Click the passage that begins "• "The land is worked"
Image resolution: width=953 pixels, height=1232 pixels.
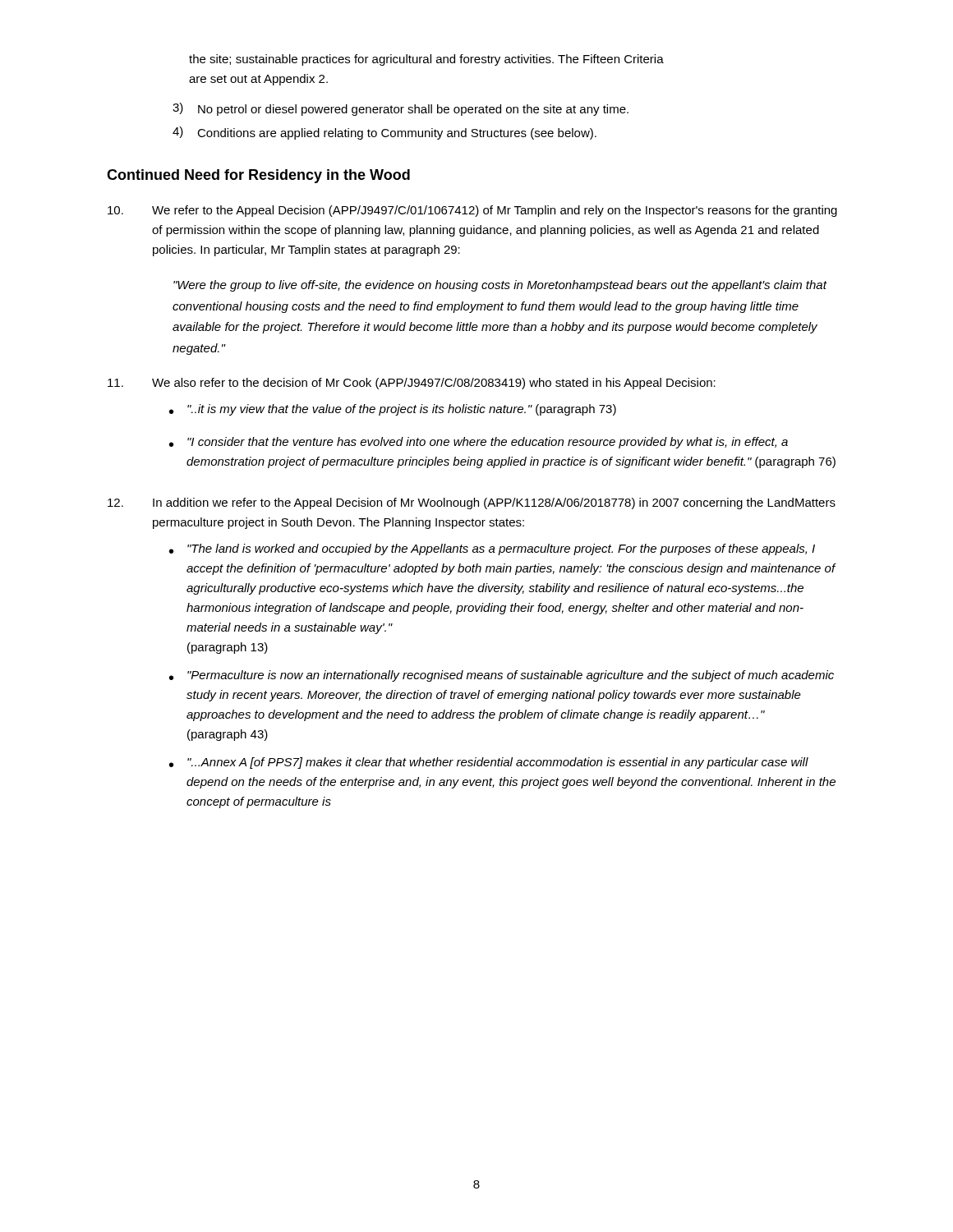[x=507, y=598]
